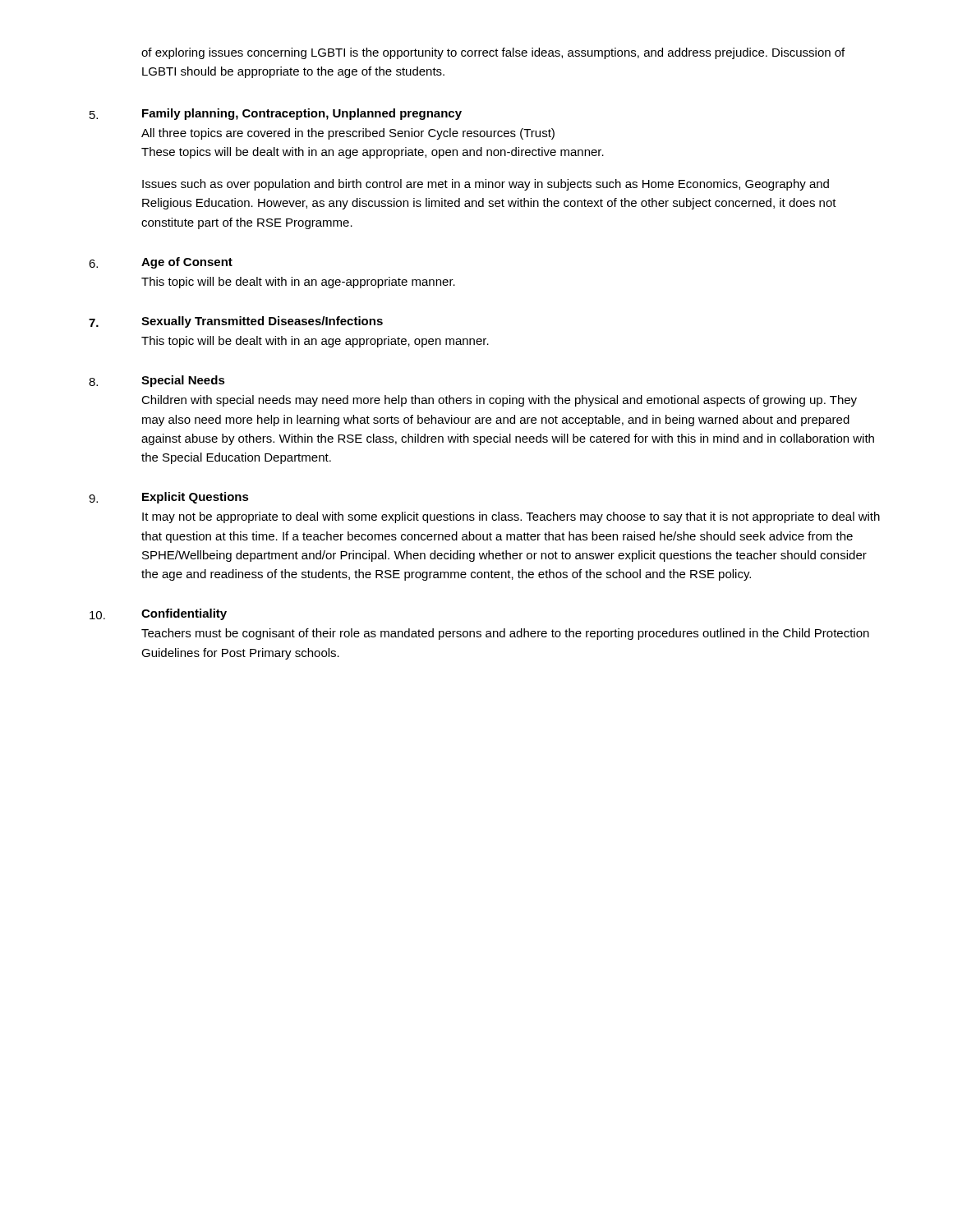Find the list item that reads "7. Sexually Transmitted Diseases/Infections This topic"
953x1232 pixels.
pos(485,332)
